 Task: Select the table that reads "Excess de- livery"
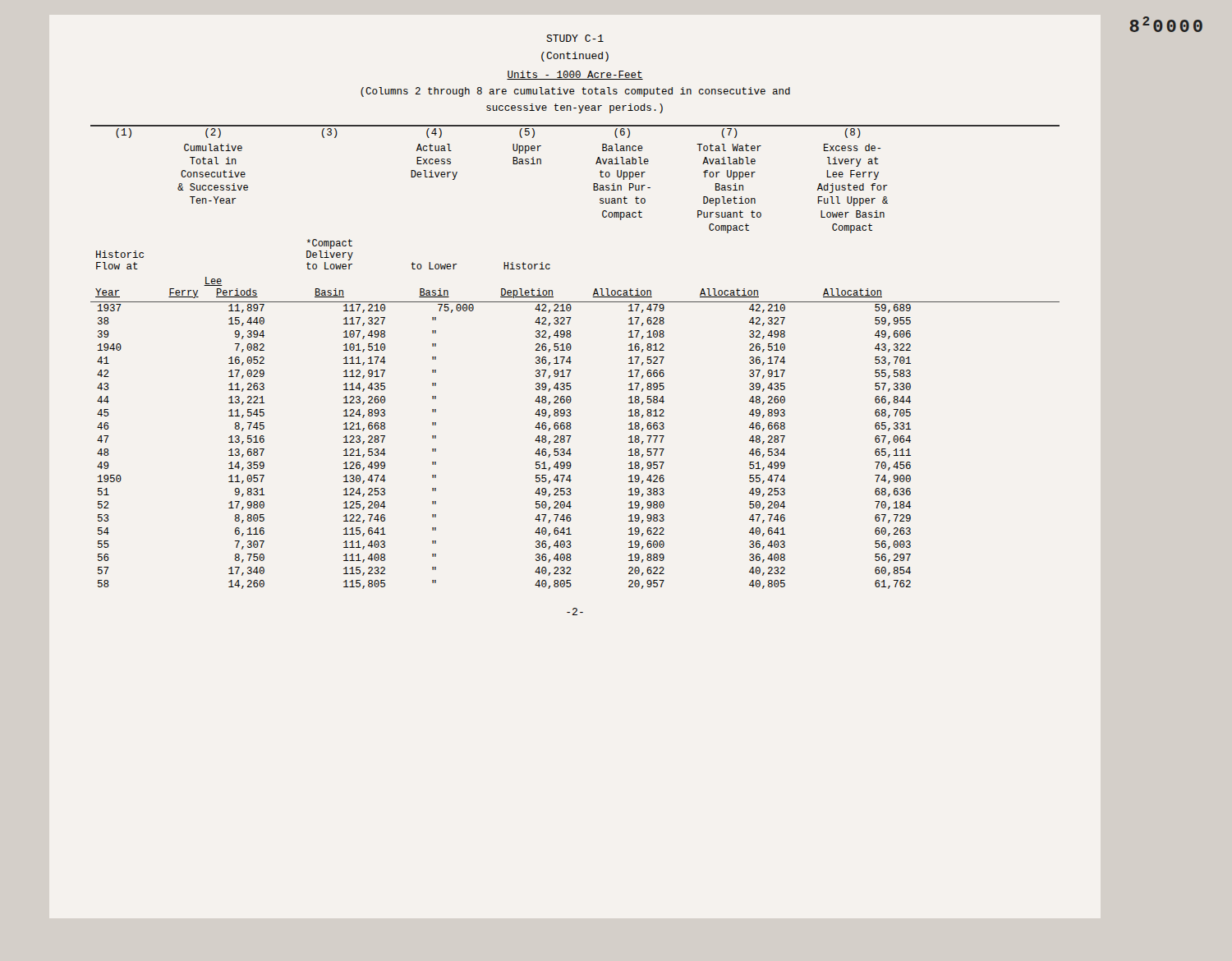[575, 358]
